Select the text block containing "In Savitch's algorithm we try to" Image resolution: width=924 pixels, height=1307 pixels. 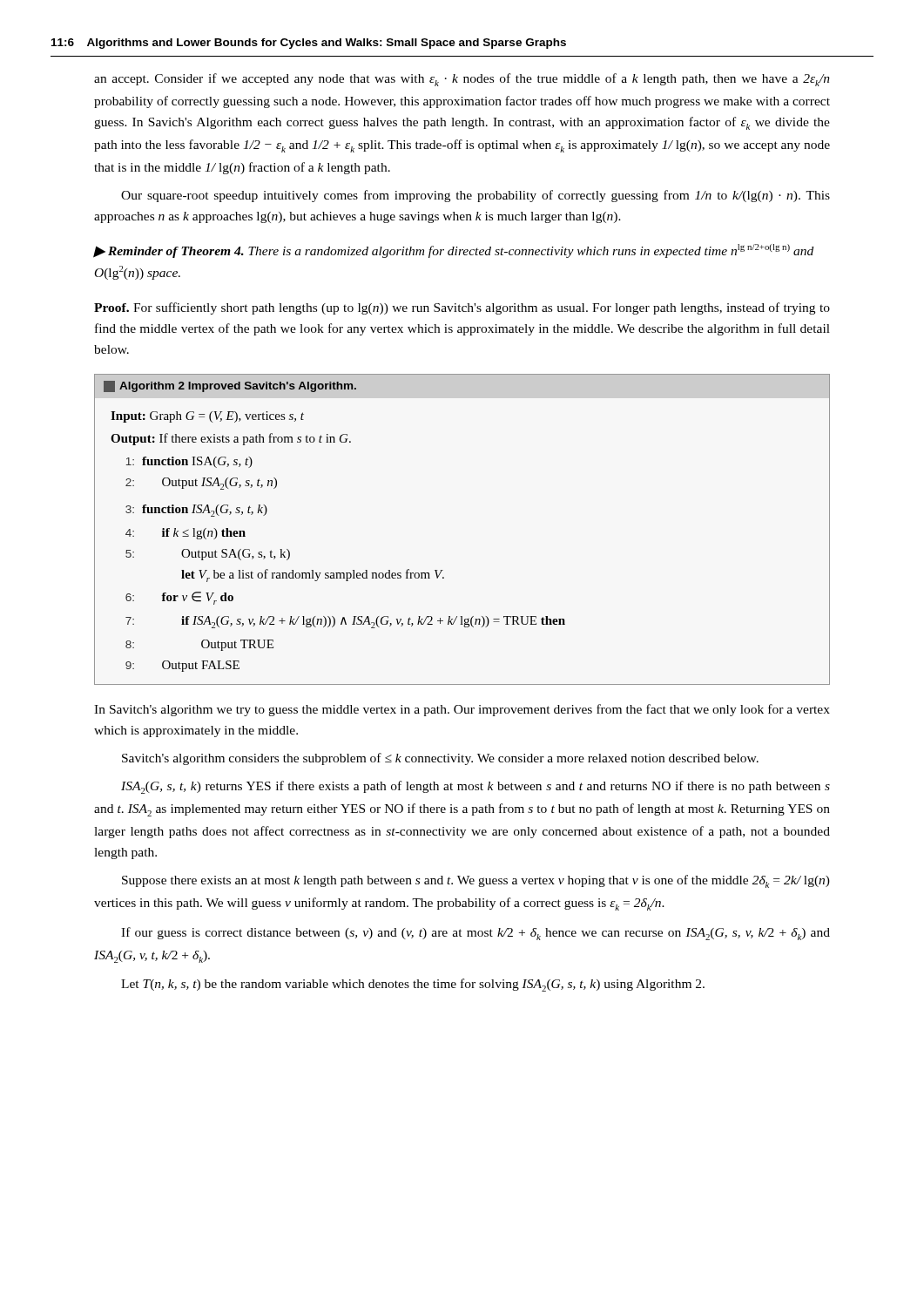pyautogui.click(x=462, y=848)
